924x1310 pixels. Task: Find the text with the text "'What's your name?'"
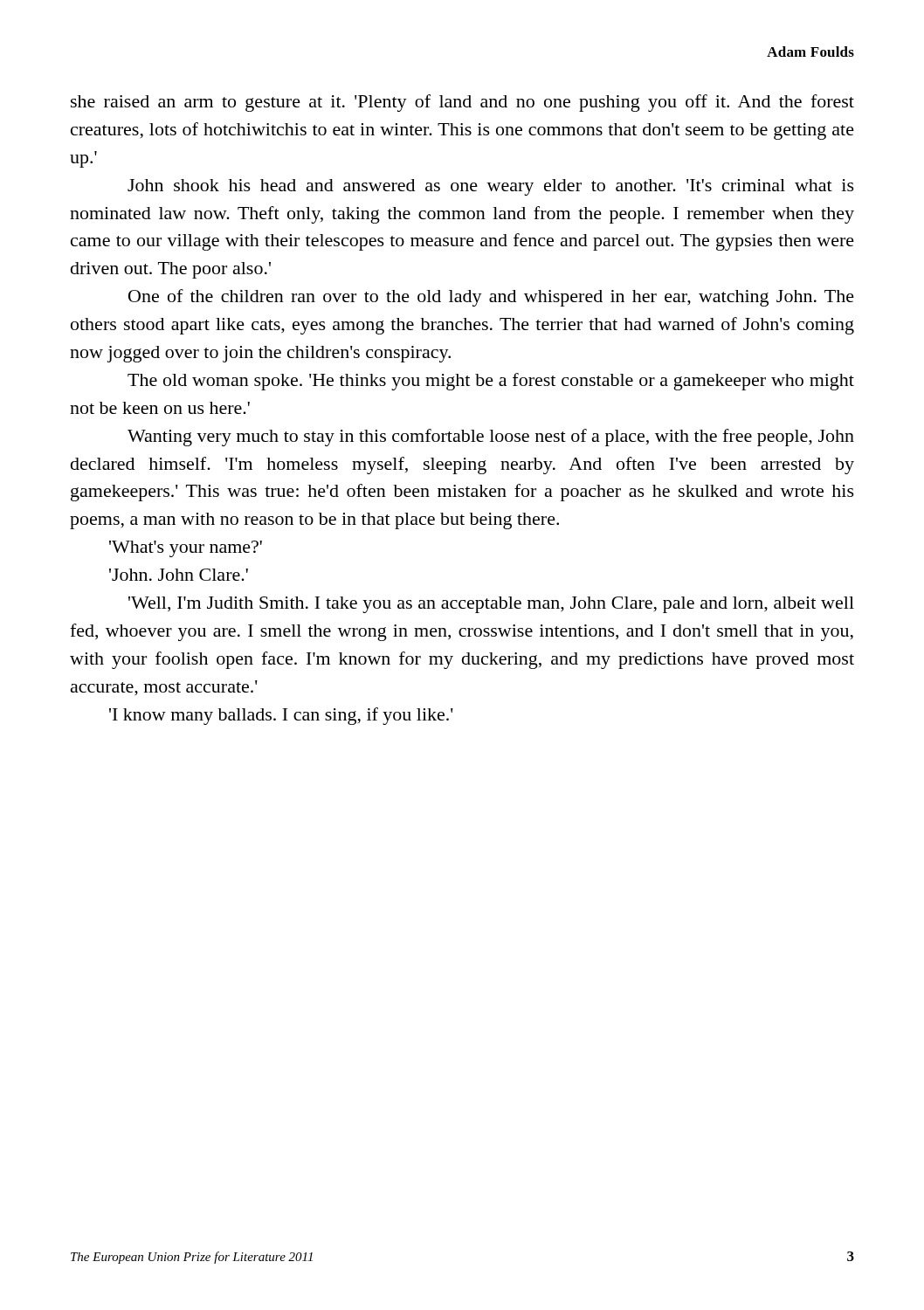tap(185, 546)
